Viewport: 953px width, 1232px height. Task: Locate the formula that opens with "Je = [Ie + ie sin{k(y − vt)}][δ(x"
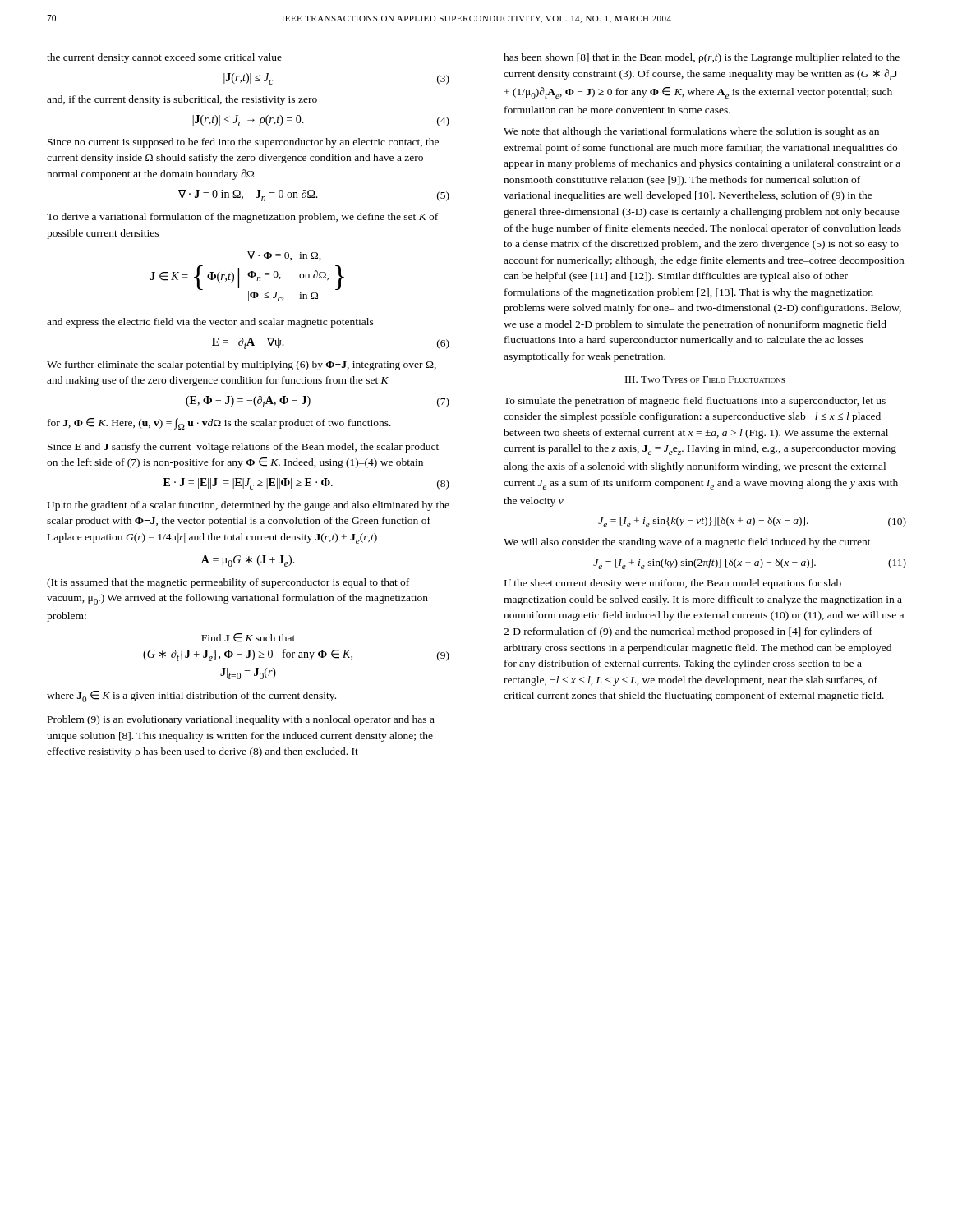(752, 522)
